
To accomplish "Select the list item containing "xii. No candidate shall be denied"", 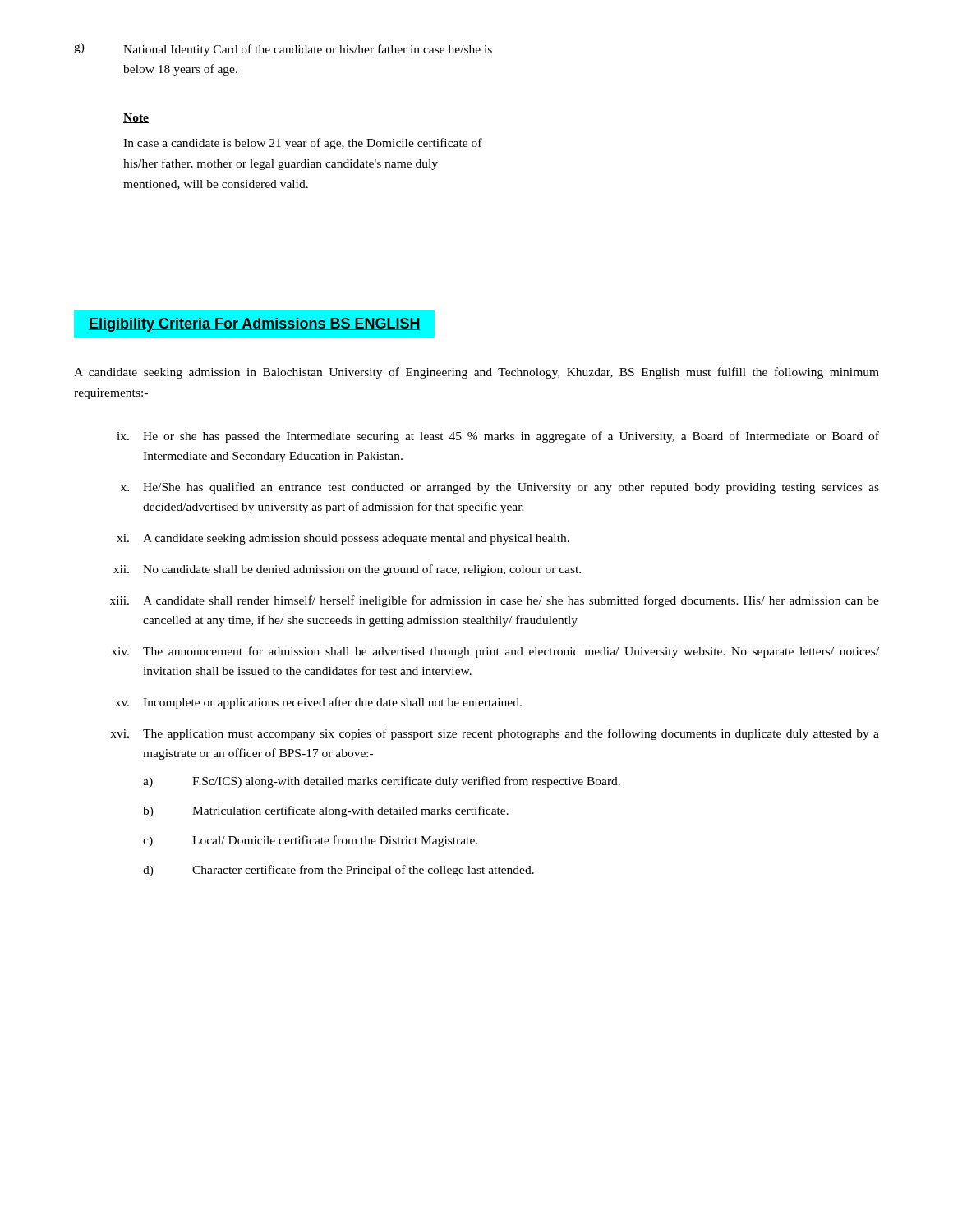I will pos(476,569).
